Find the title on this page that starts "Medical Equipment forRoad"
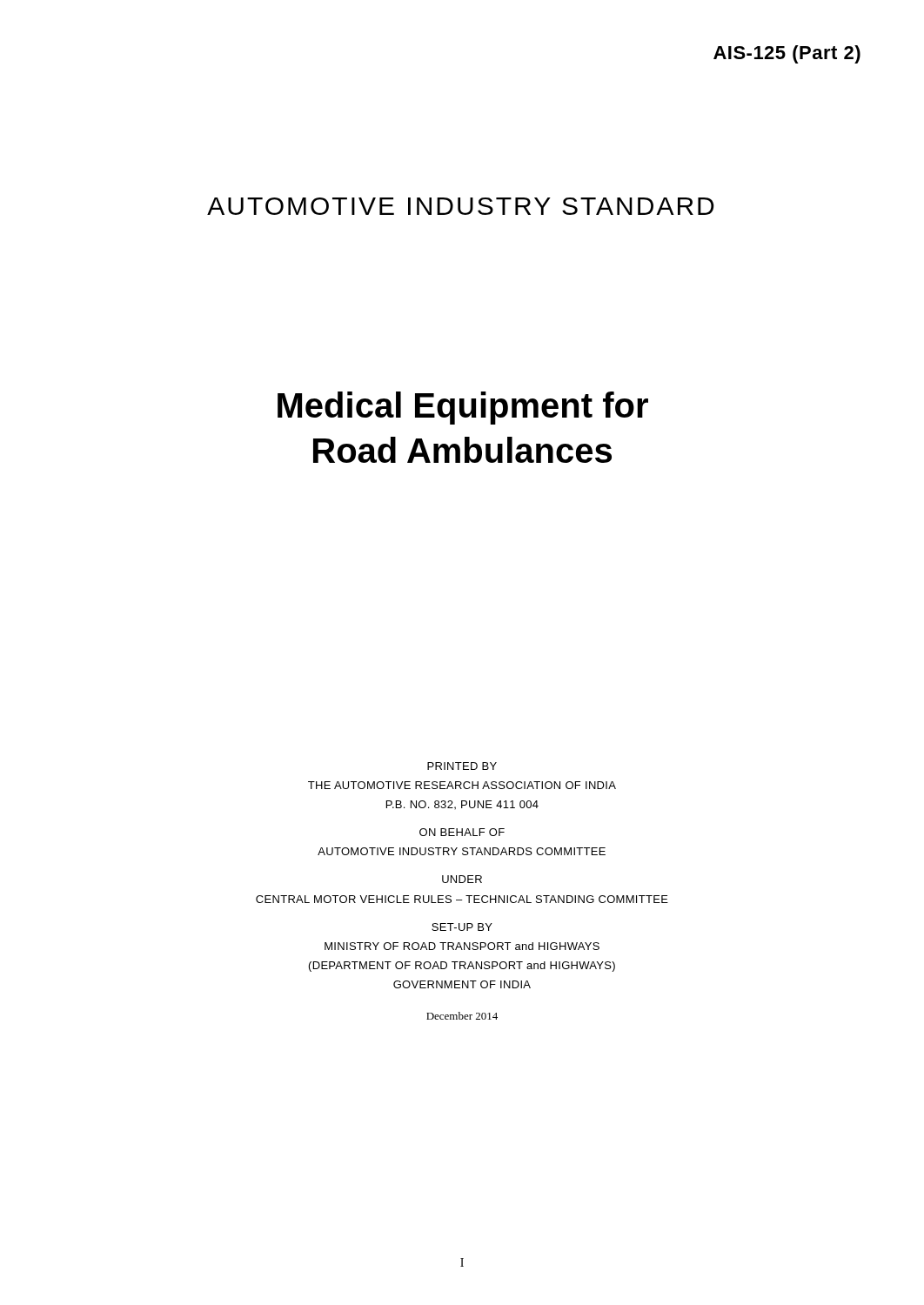The image size is (924, 1305). pos(462,428)
